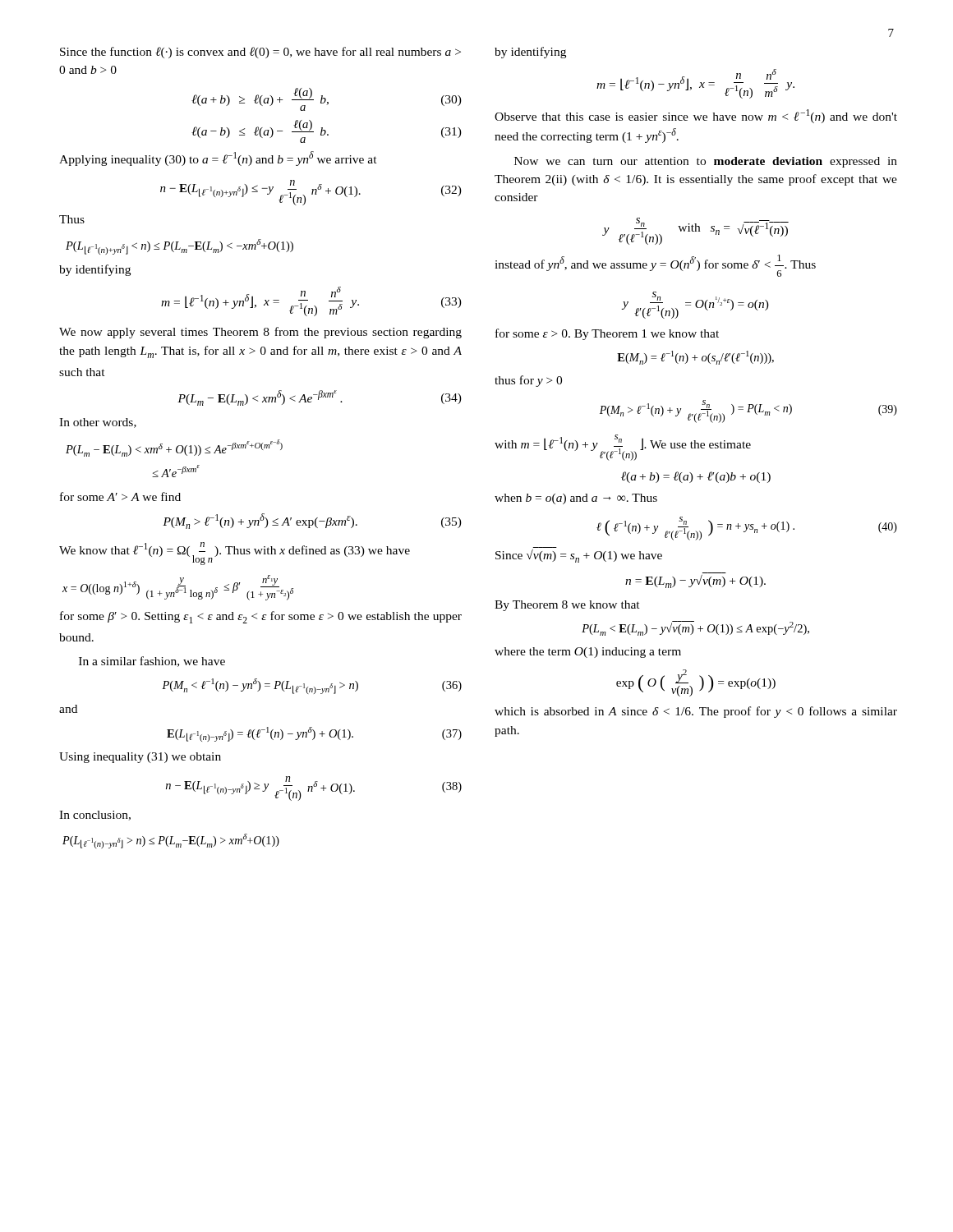Point to the block starting "P(L⌊ℓ−1(n)−ynδ⌋ > n)"

pos(260,841)
